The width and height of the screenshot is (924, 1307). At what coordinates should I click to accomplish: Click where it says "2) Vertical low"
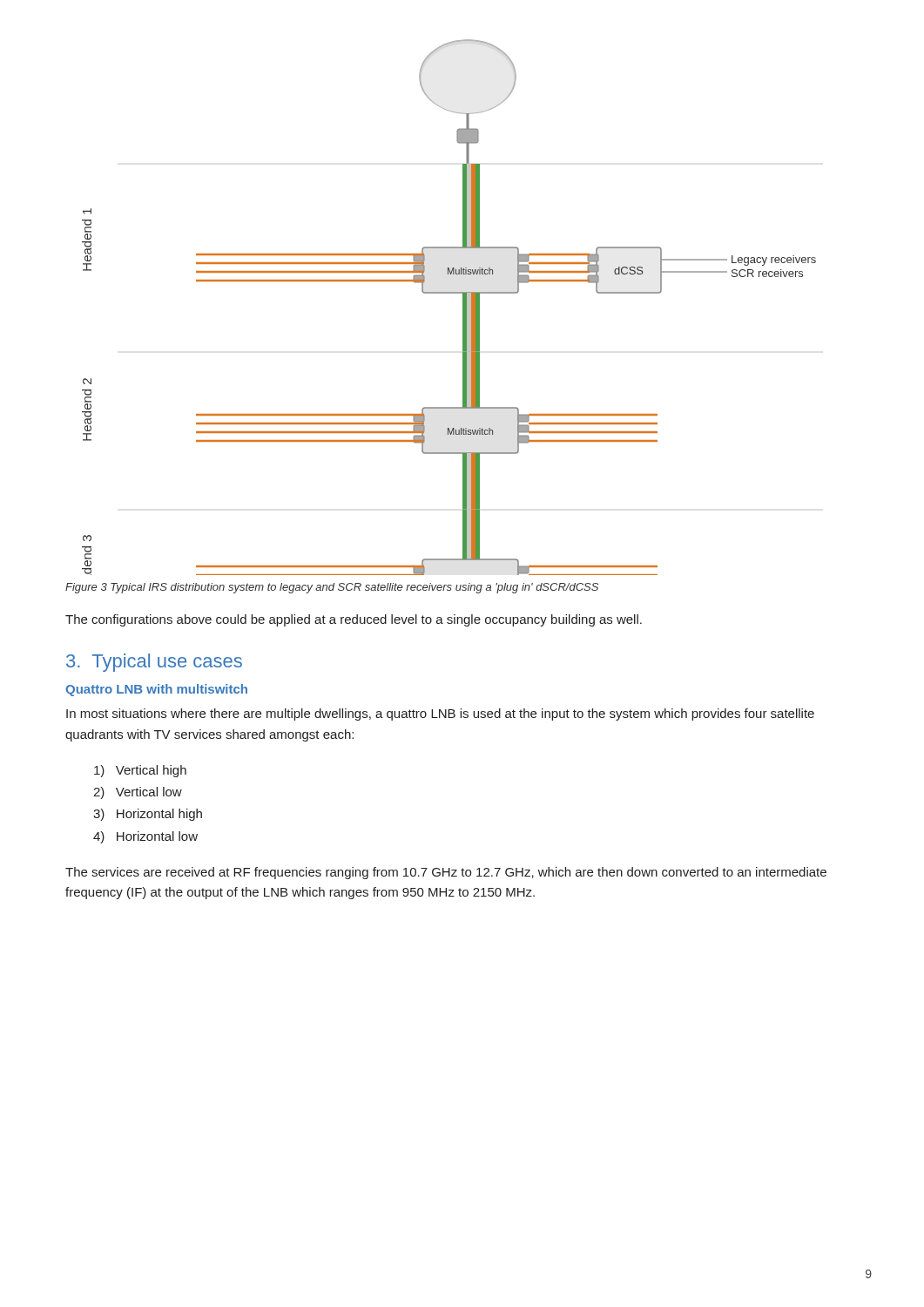pyautogui.click(x=137, y=792)
